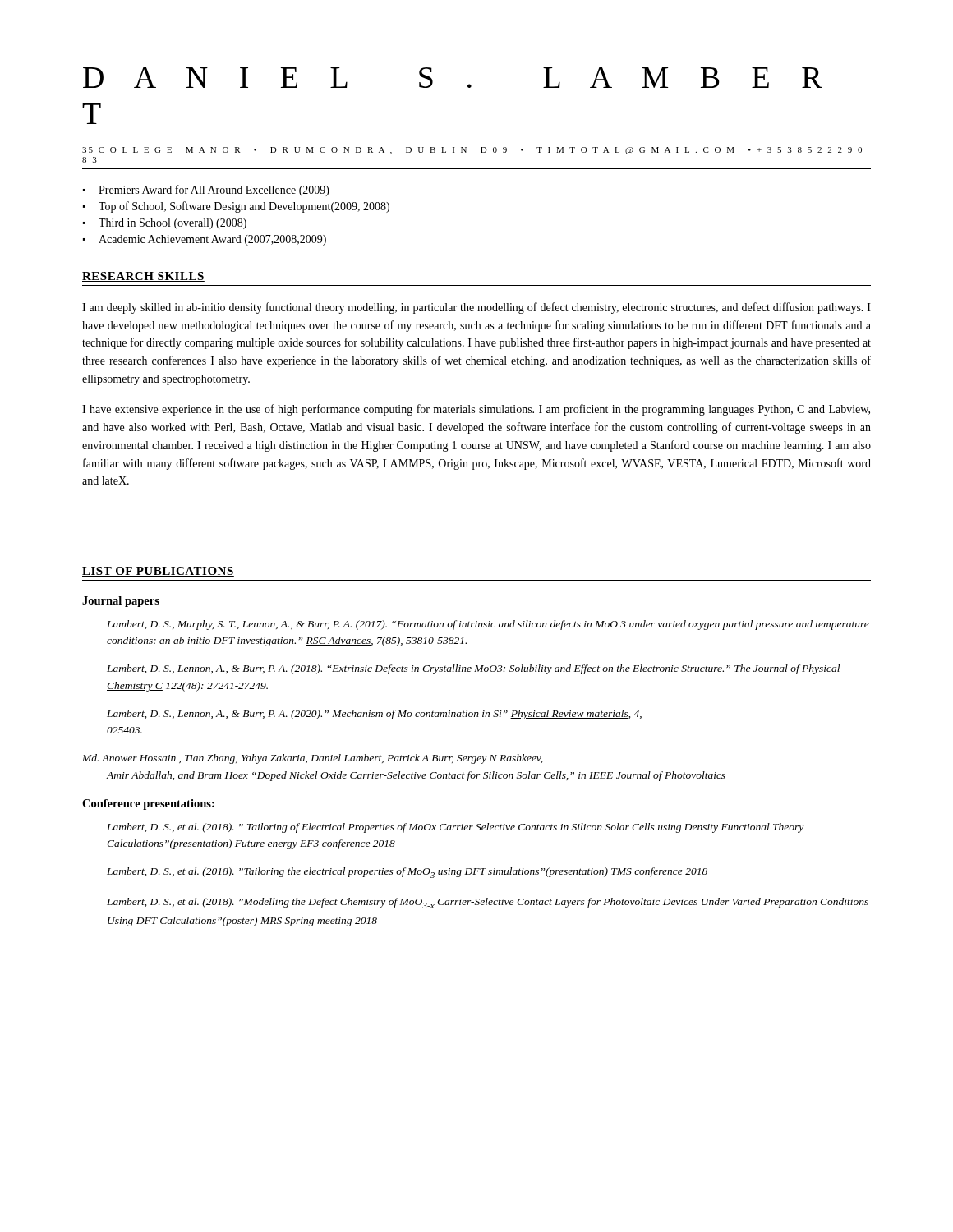Find the text block containing "I am deeply skilled in ab-initio density functional"
953x1232 pixels.
click(x=476, y=344)
